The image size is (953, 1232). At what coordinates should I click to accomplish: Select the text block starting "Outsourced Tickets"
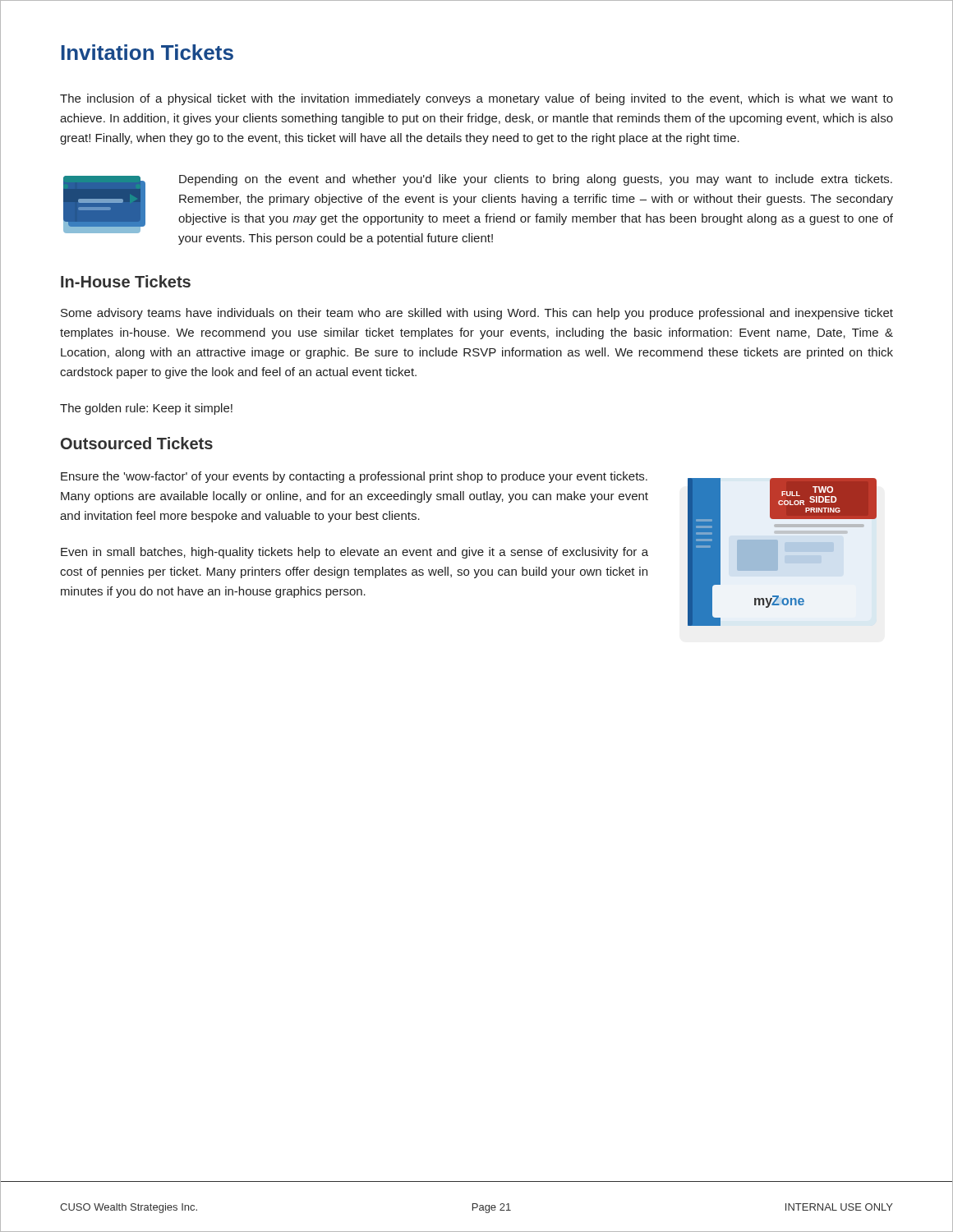[x=137, y=444]
